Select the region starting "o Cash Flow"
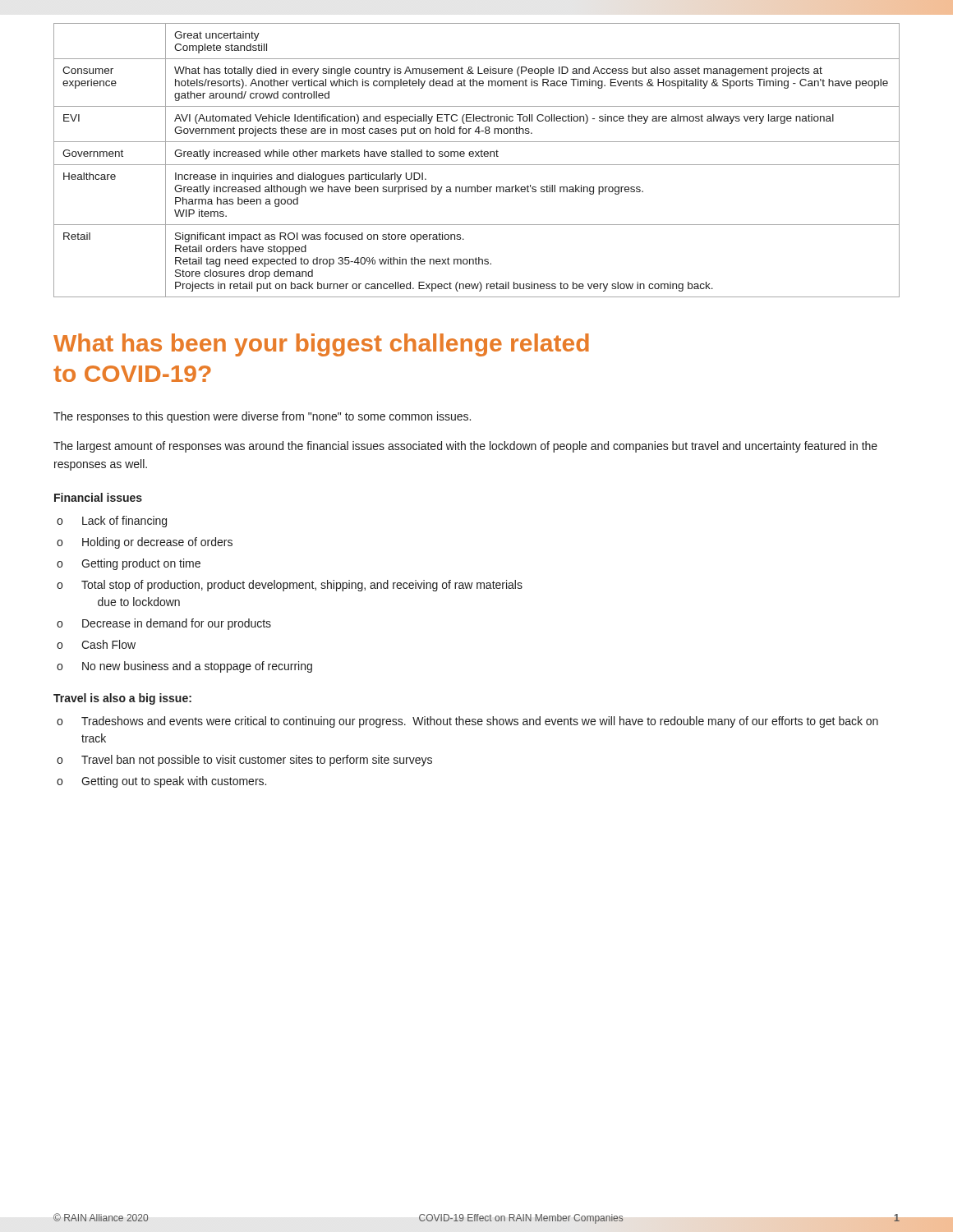953x1232 pixels. click(96, 644)
